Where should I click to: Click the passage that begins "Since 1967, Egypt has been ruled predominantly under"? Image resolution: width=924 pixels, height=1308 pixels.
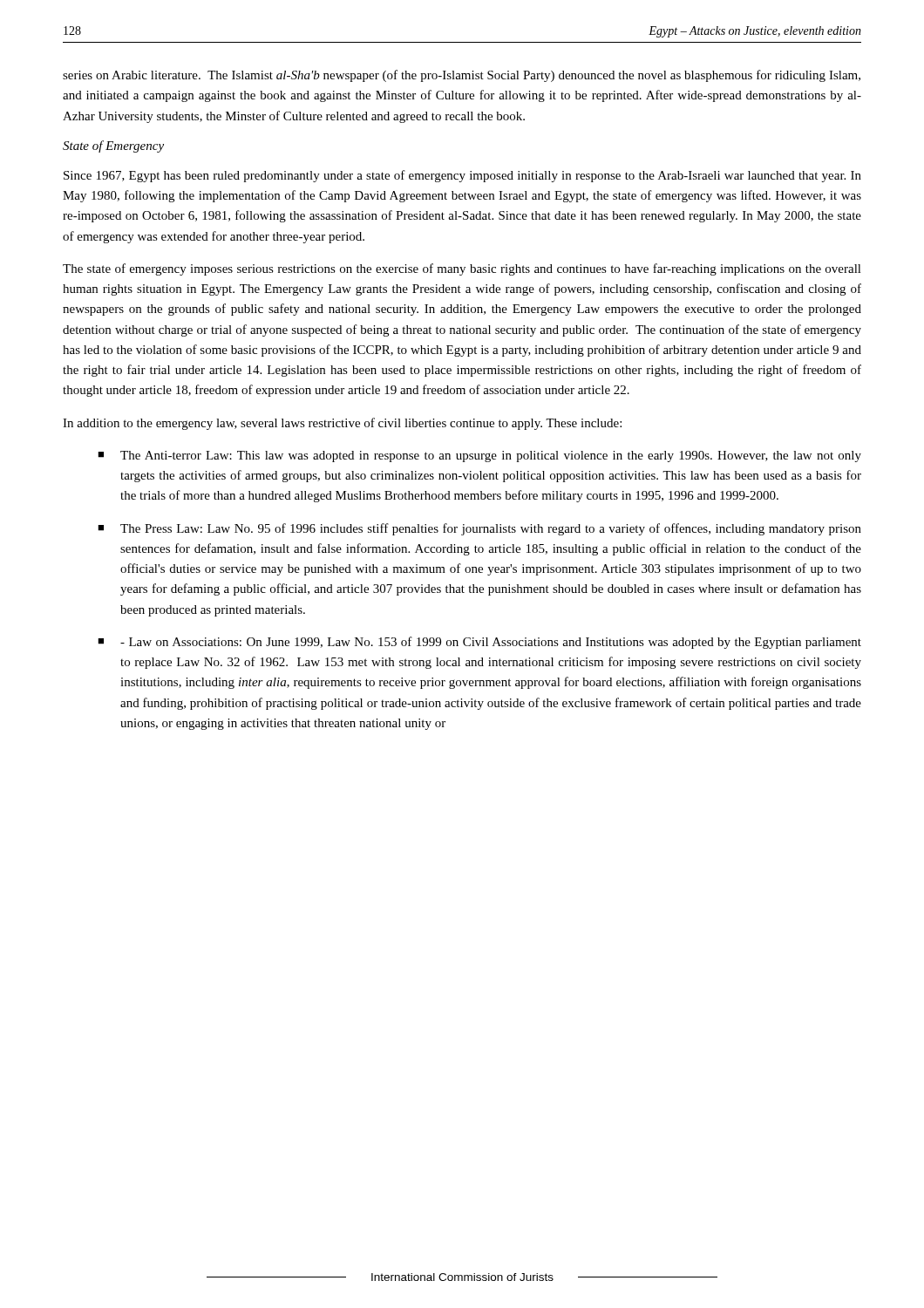[x=462, y=205]
